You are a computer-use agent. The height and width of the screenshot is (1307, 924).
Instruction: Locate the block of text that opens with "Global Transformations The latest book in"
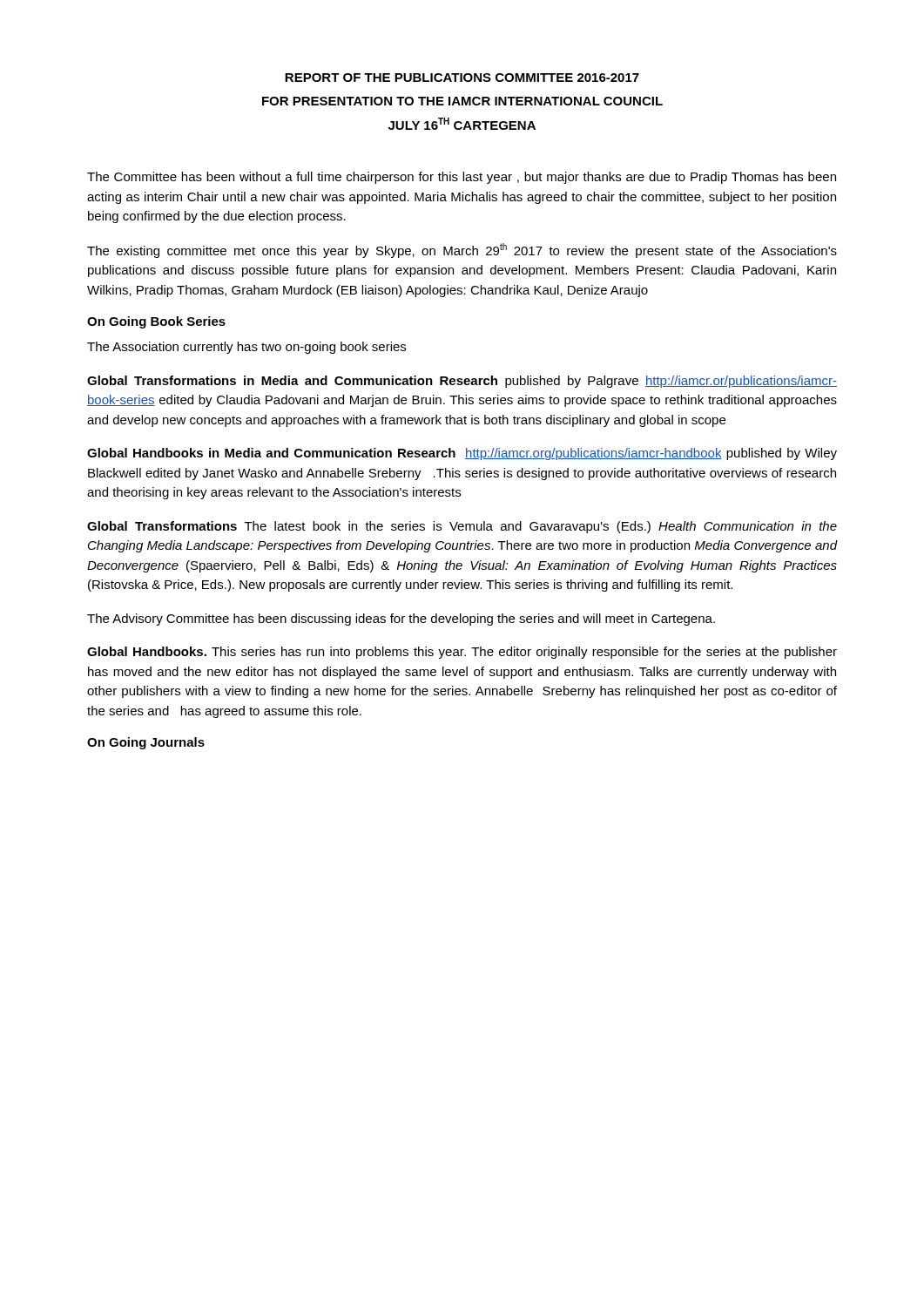tap(462, 555)
